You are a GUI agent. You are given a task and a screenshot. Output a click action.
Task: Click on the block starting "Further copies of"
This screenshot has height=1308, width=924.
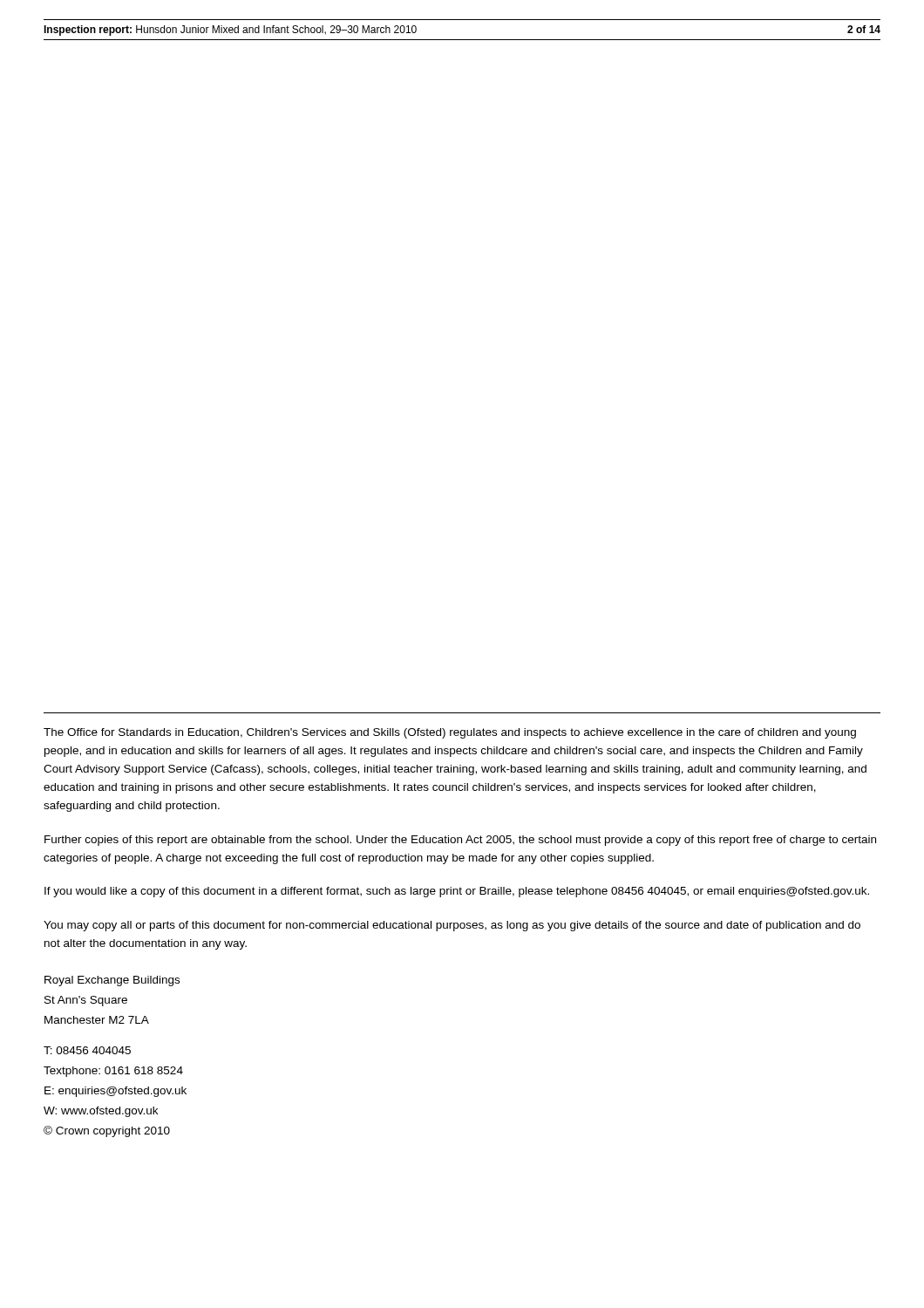coord(460,848)
